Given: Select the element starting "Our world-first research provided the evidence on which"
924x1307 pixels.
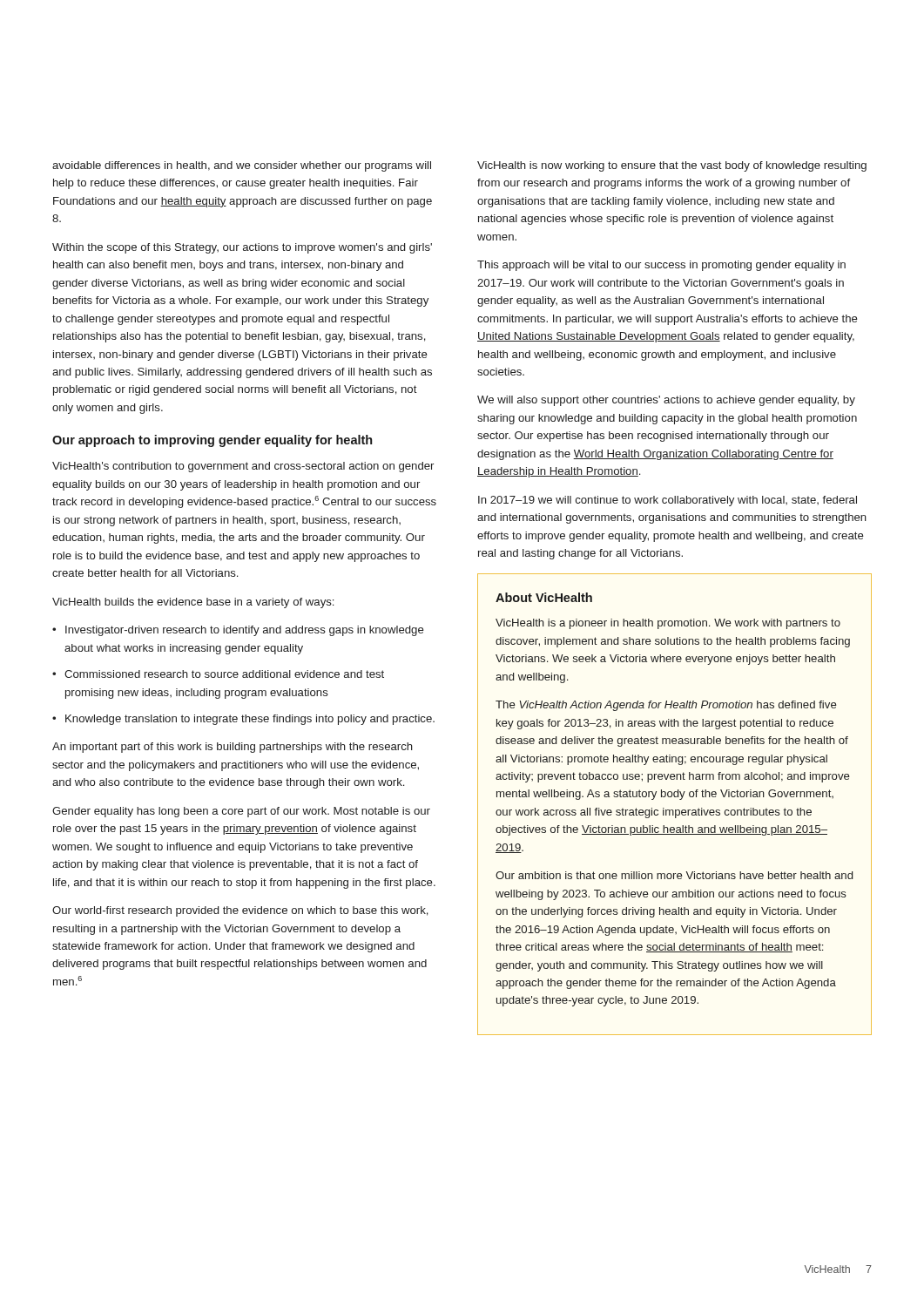Looking at the screenshot, I should pyautogui.click(x=245, y=947).
